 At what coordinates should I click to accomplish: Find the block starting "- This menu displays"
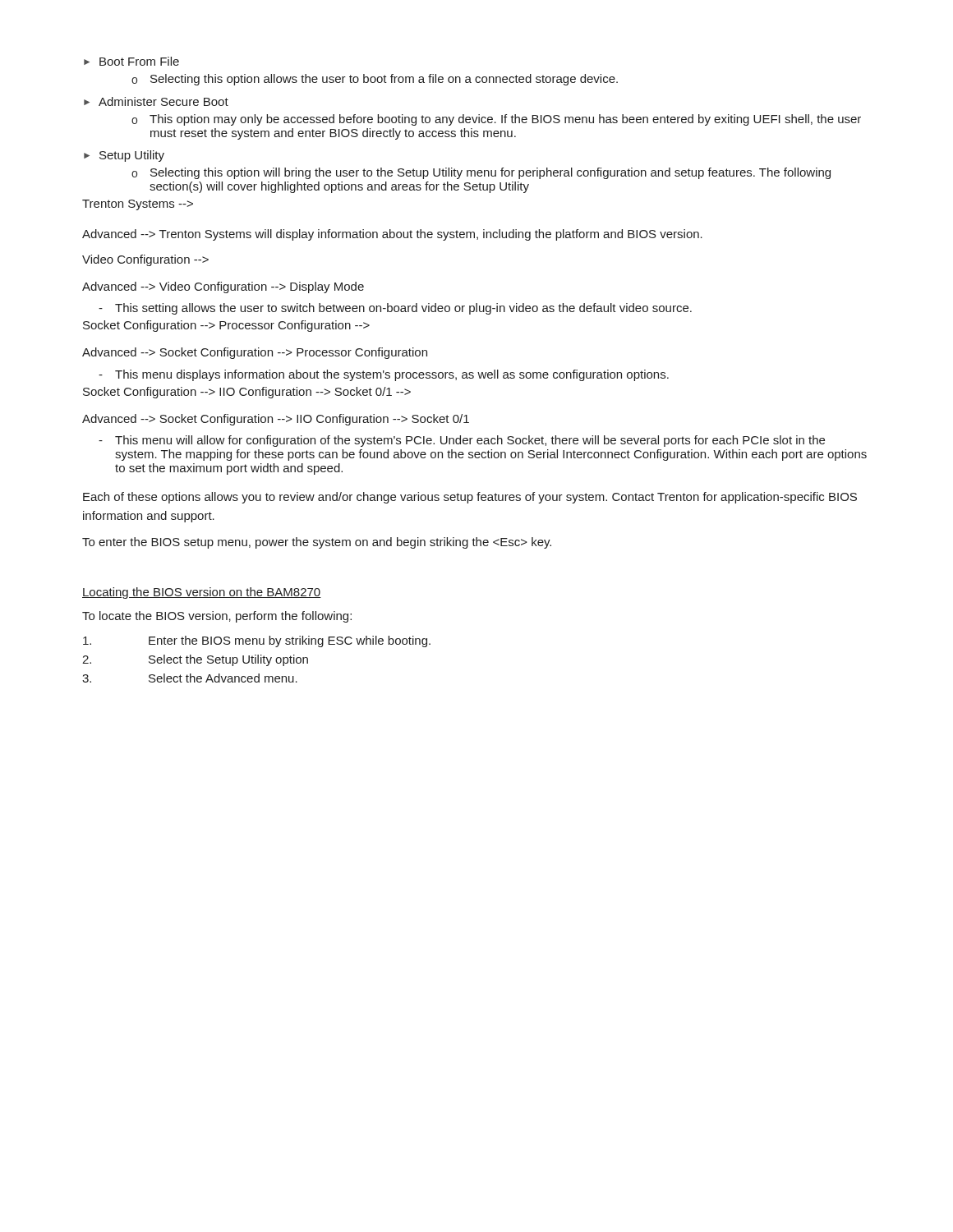[x=485, y=374]
